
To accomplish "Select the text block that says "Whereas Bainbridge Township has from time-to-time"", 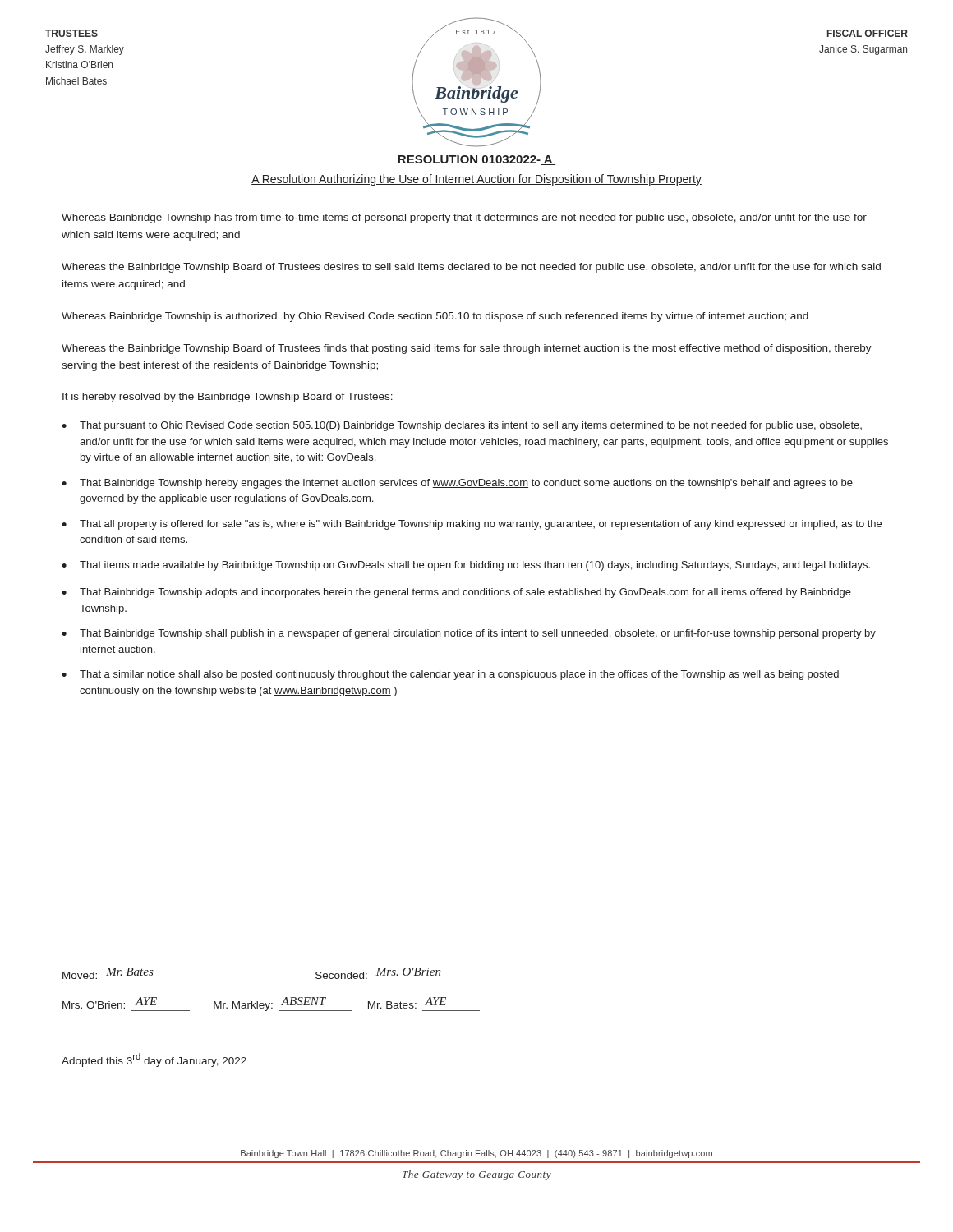I will click(464, 226).
